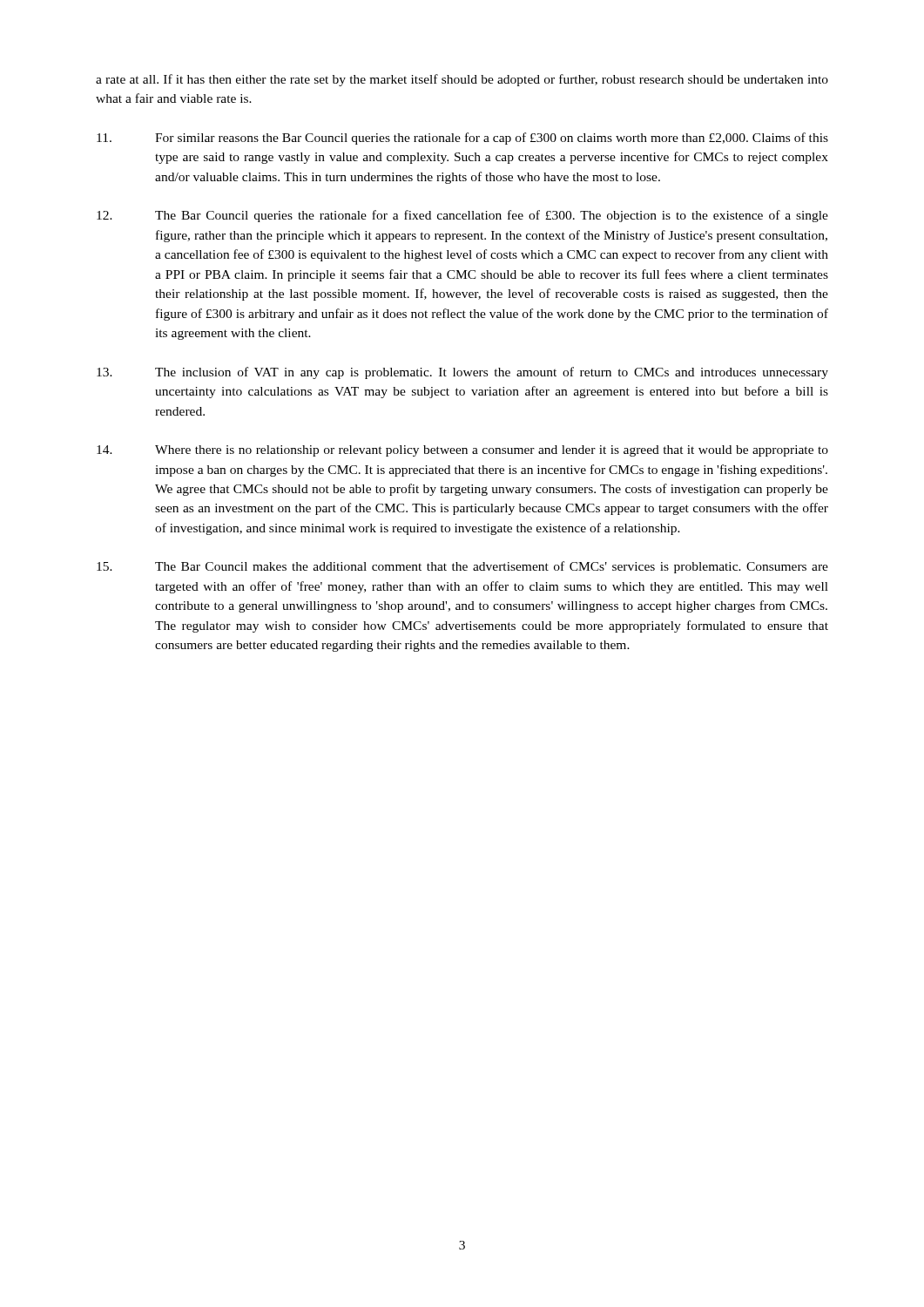Locate the text block with the text "Where there is no relationship"
924x1307 pixels.
tap(462, 489)
